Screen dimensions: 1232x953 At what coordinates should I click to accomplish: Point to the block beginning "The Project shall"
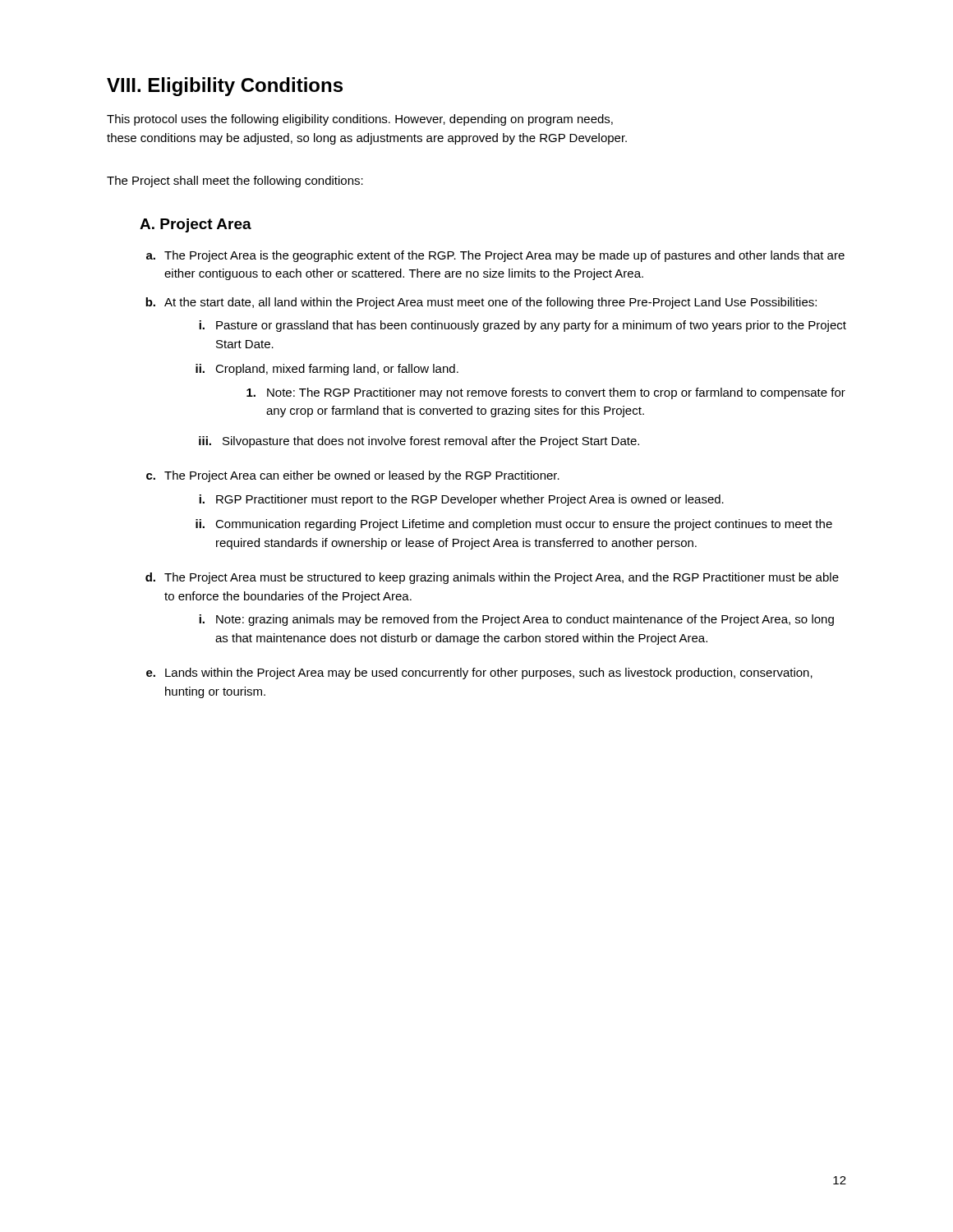235,180
